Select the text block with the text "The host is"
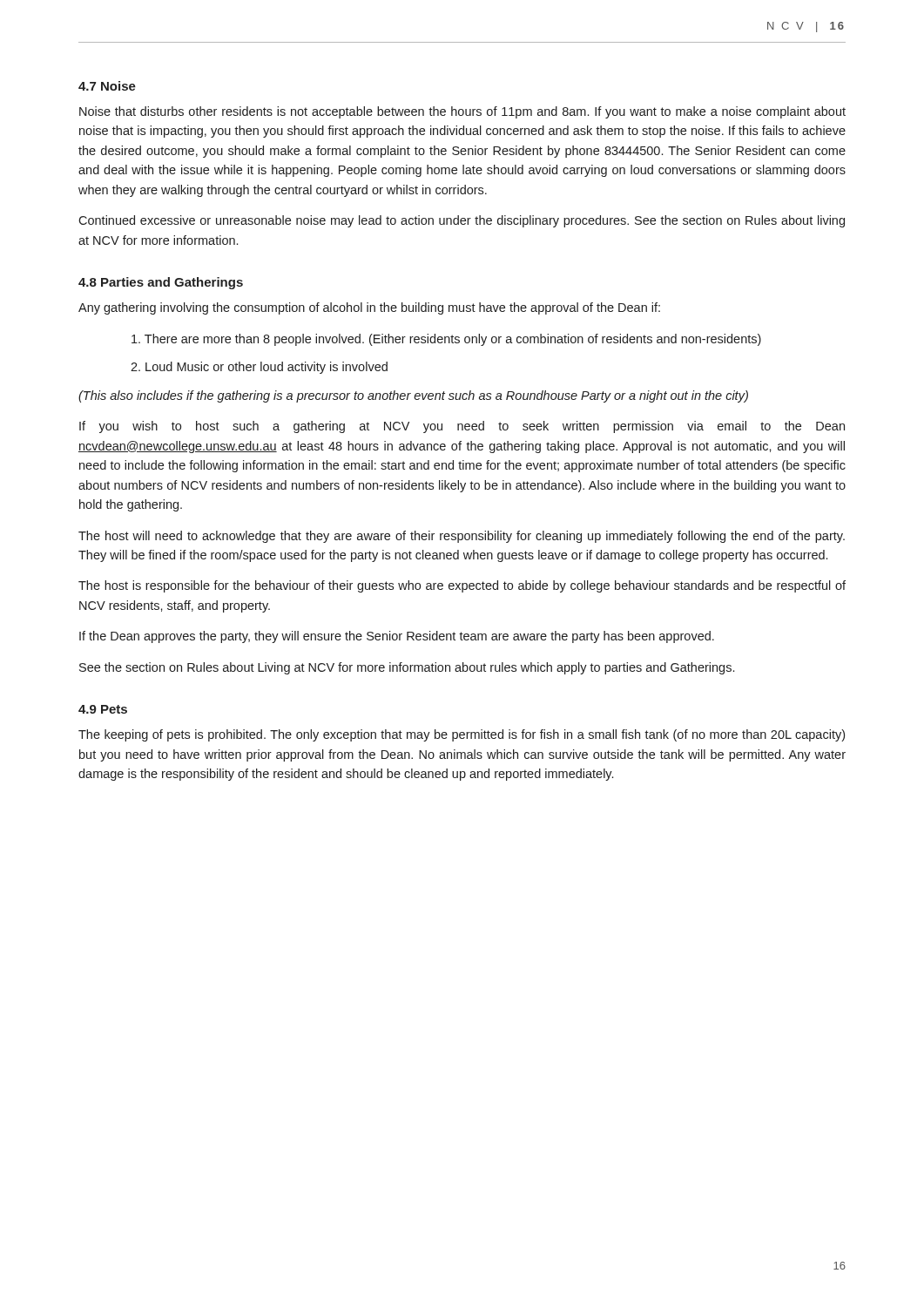 click(x=462, y=596)
